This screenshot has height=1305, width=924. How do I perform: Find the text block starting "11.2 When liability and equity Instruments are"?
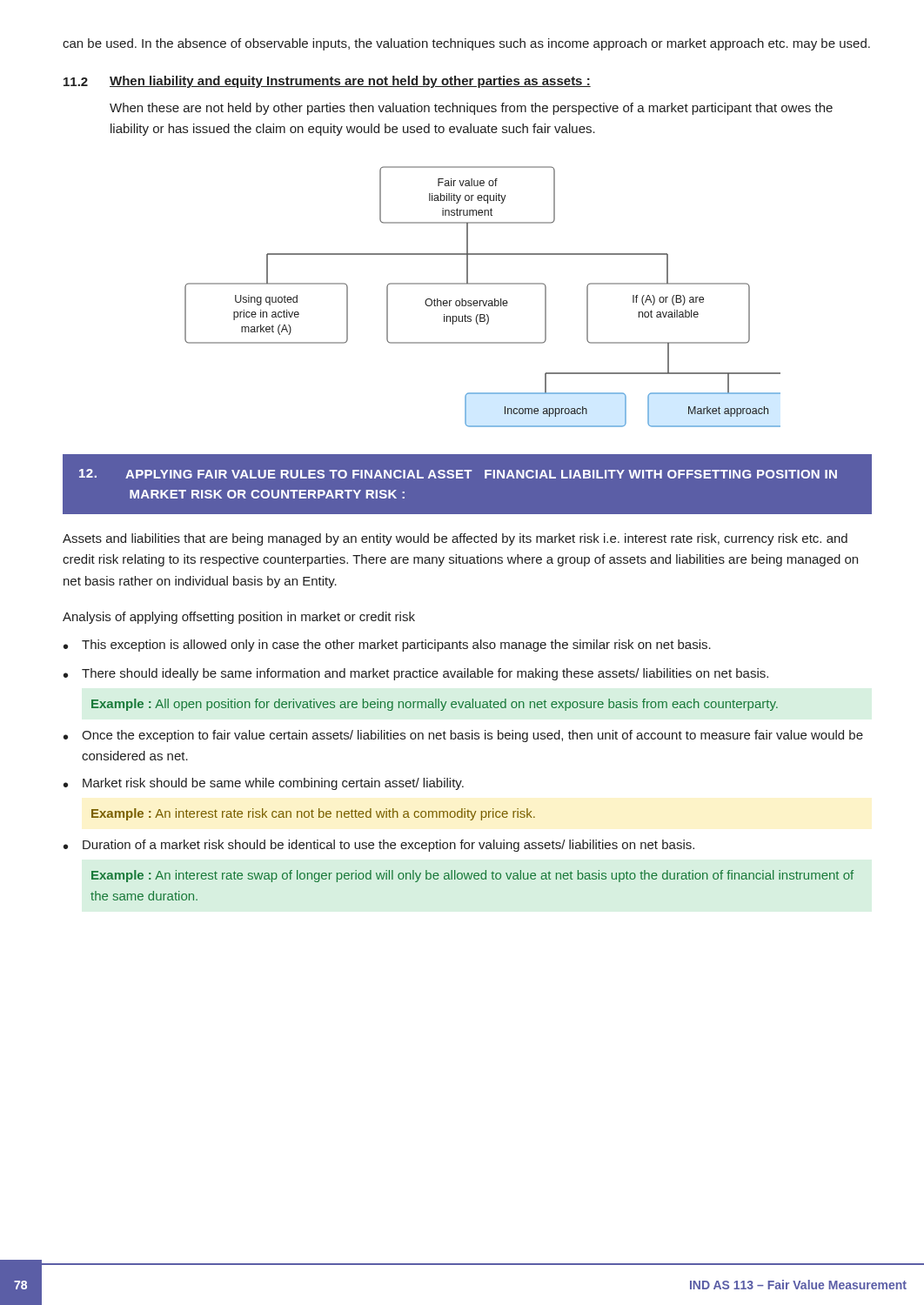327,81
